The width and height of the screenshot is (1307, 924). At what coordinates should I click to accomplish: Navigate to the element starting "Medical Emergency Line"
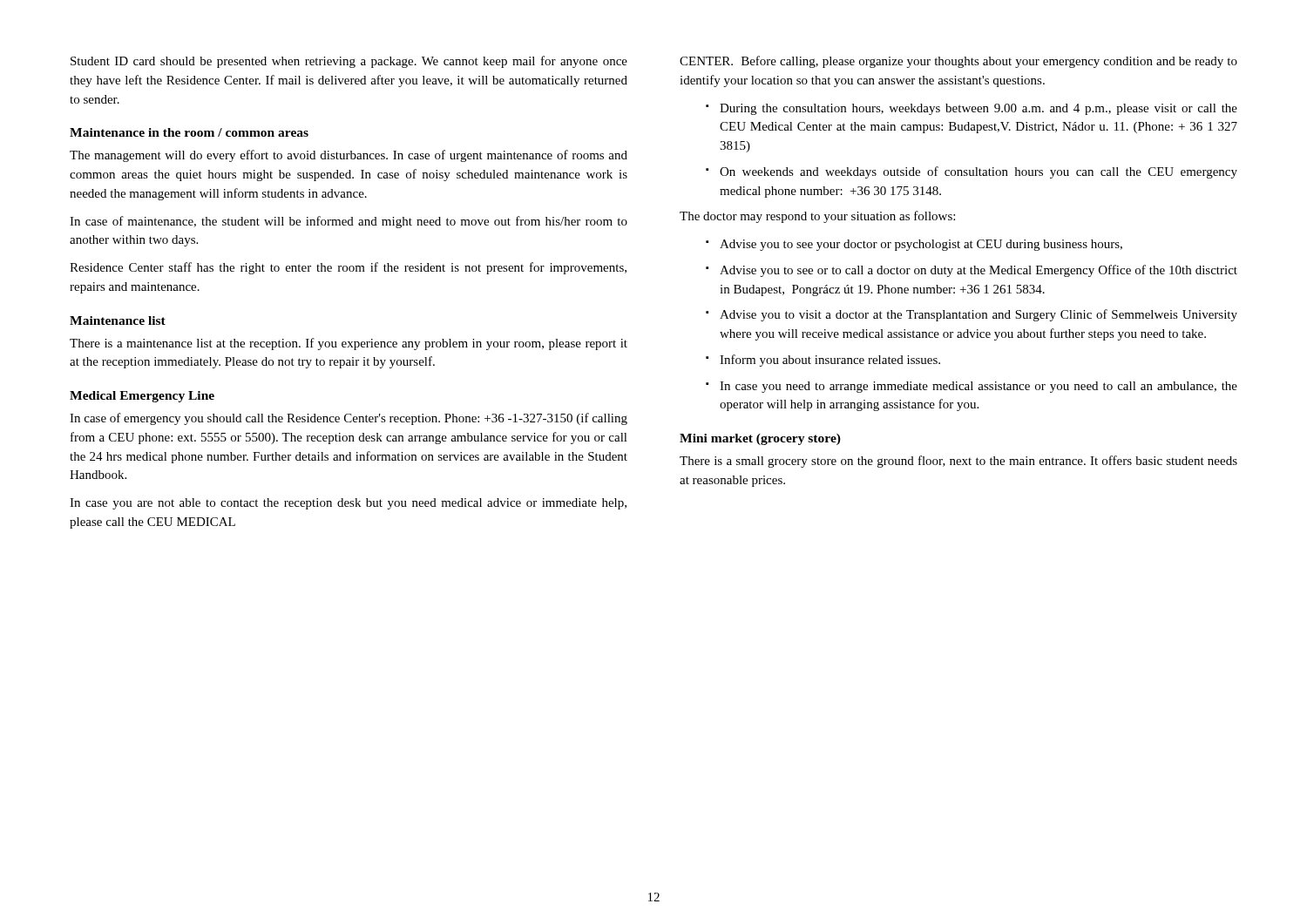click(142, 395)
